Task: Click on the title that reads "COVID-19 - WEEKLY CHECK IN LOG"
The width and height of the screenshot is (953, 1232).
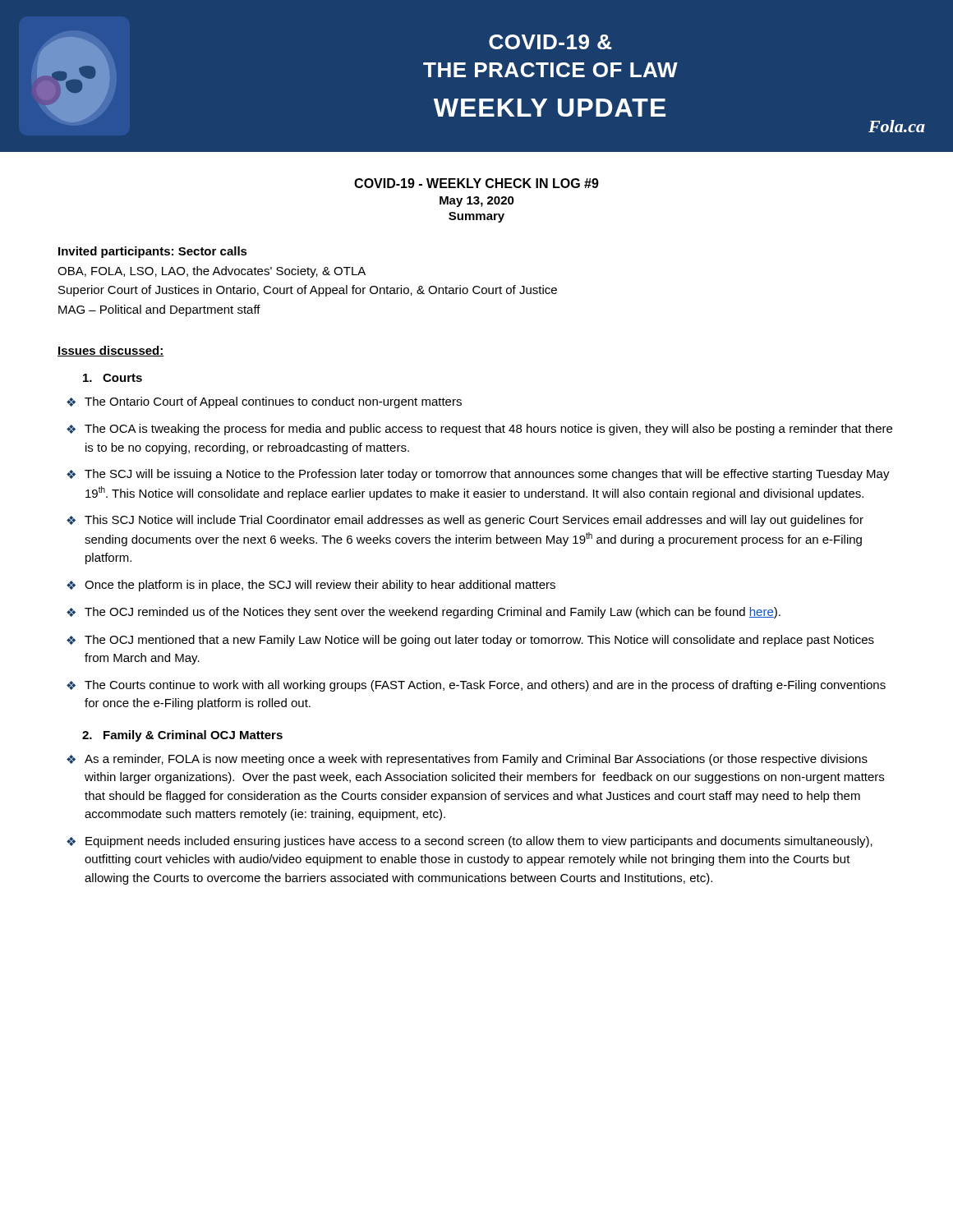Action: pyautogui.click(x=476, y=200)
